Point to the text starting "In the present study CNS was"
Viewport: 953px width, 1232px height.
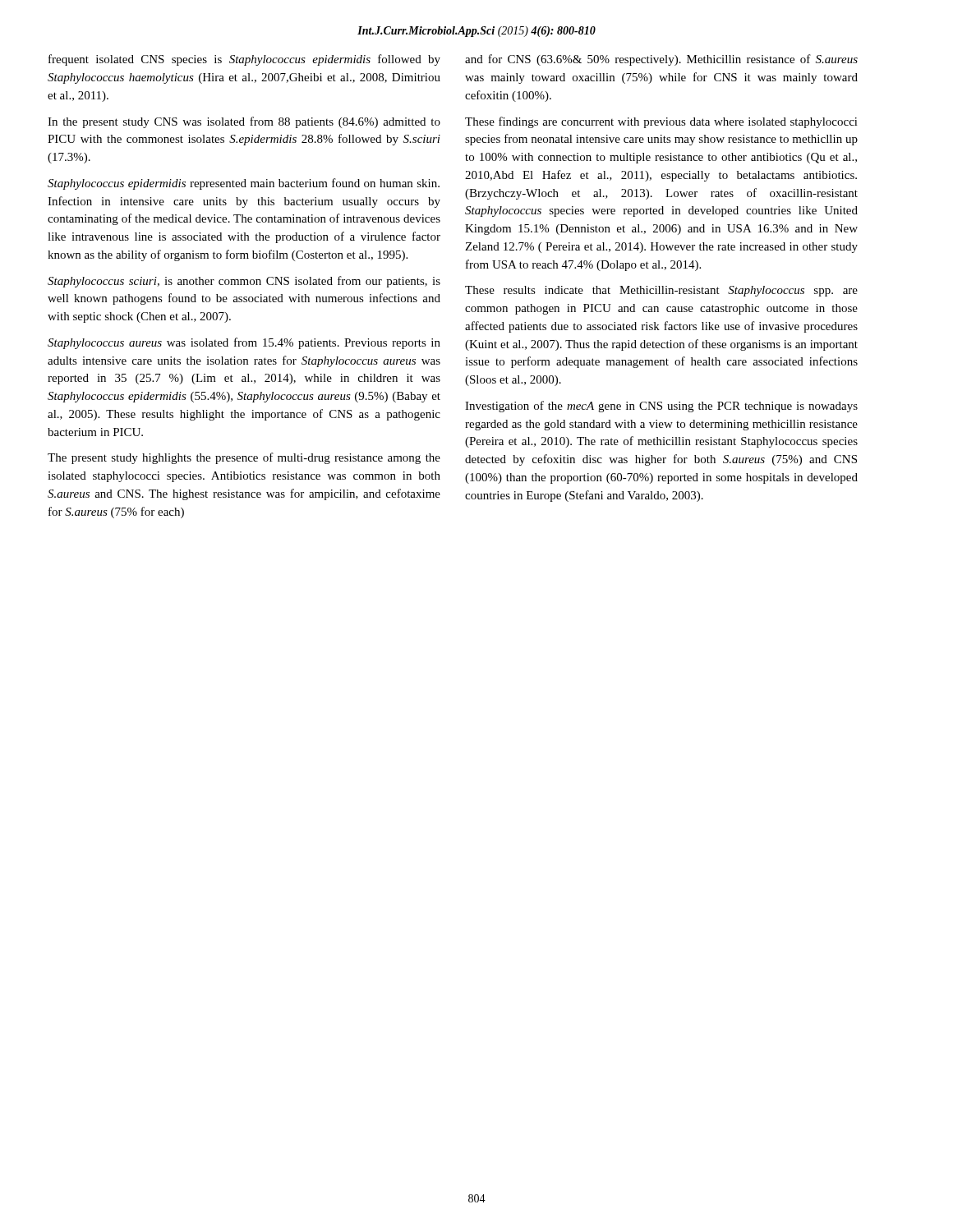pyautogui.click(x=244, y=140)
